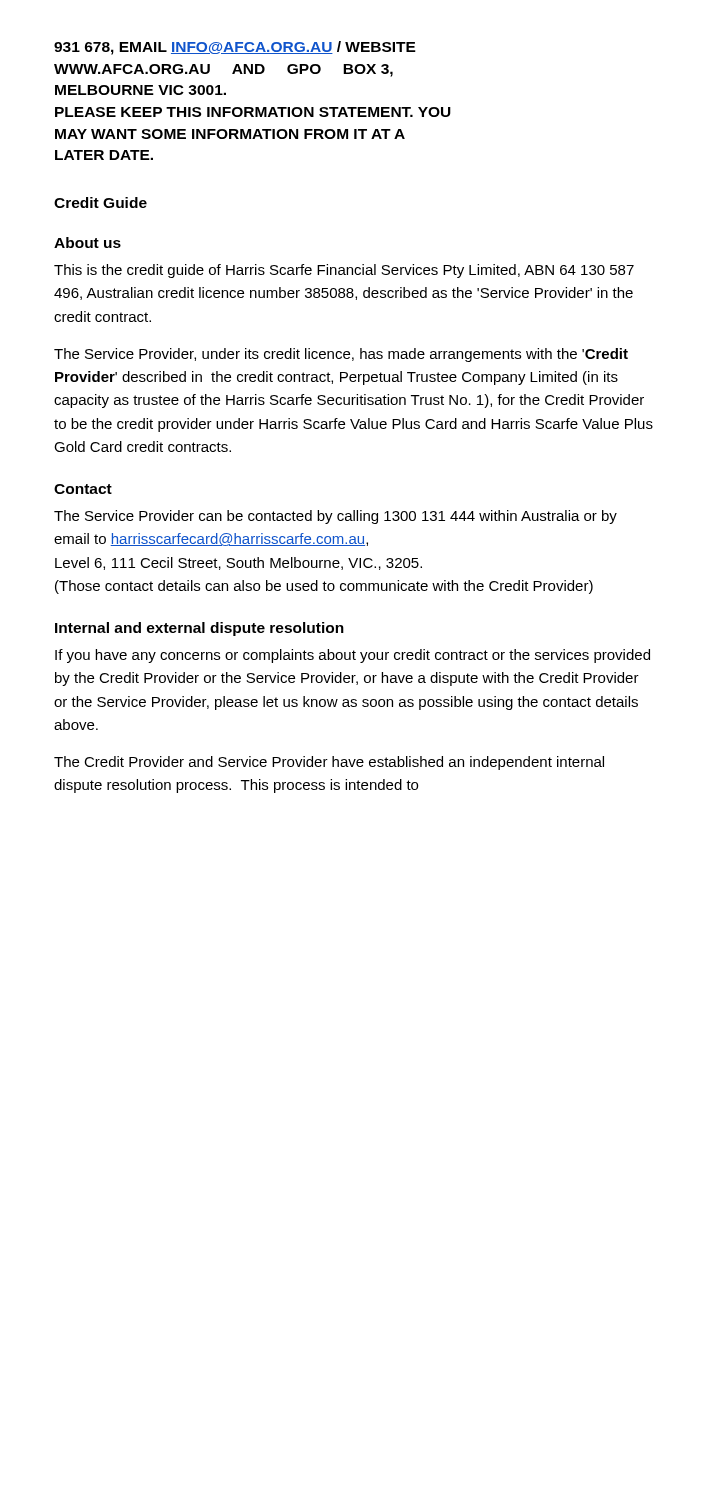Select the text block that says "If you have any concerns or complaints"
The image size is (708, 1500).
click(x=352, y=690)
